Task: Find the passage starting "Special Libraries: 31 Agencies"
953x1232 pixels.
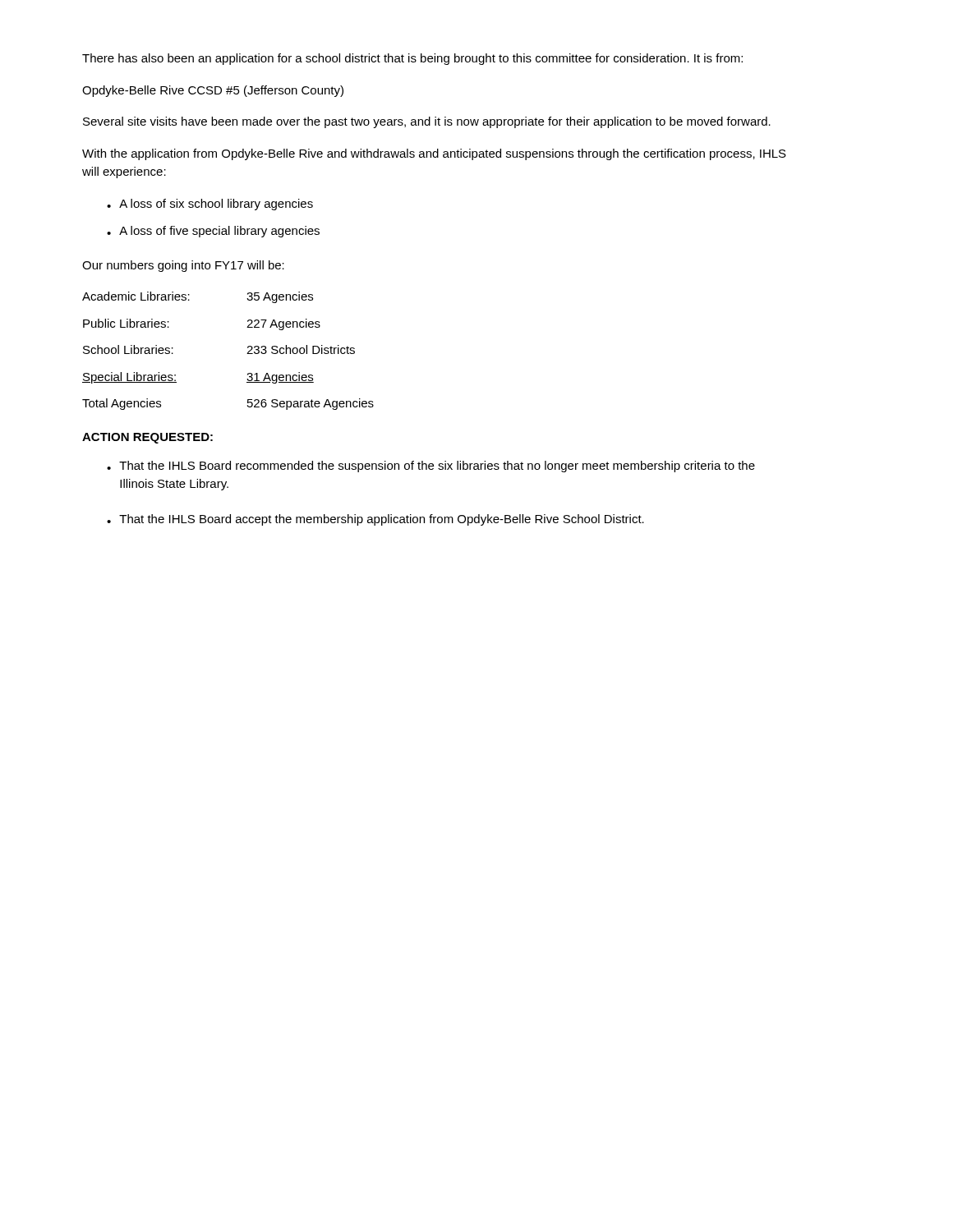Action: pos(134,377)
